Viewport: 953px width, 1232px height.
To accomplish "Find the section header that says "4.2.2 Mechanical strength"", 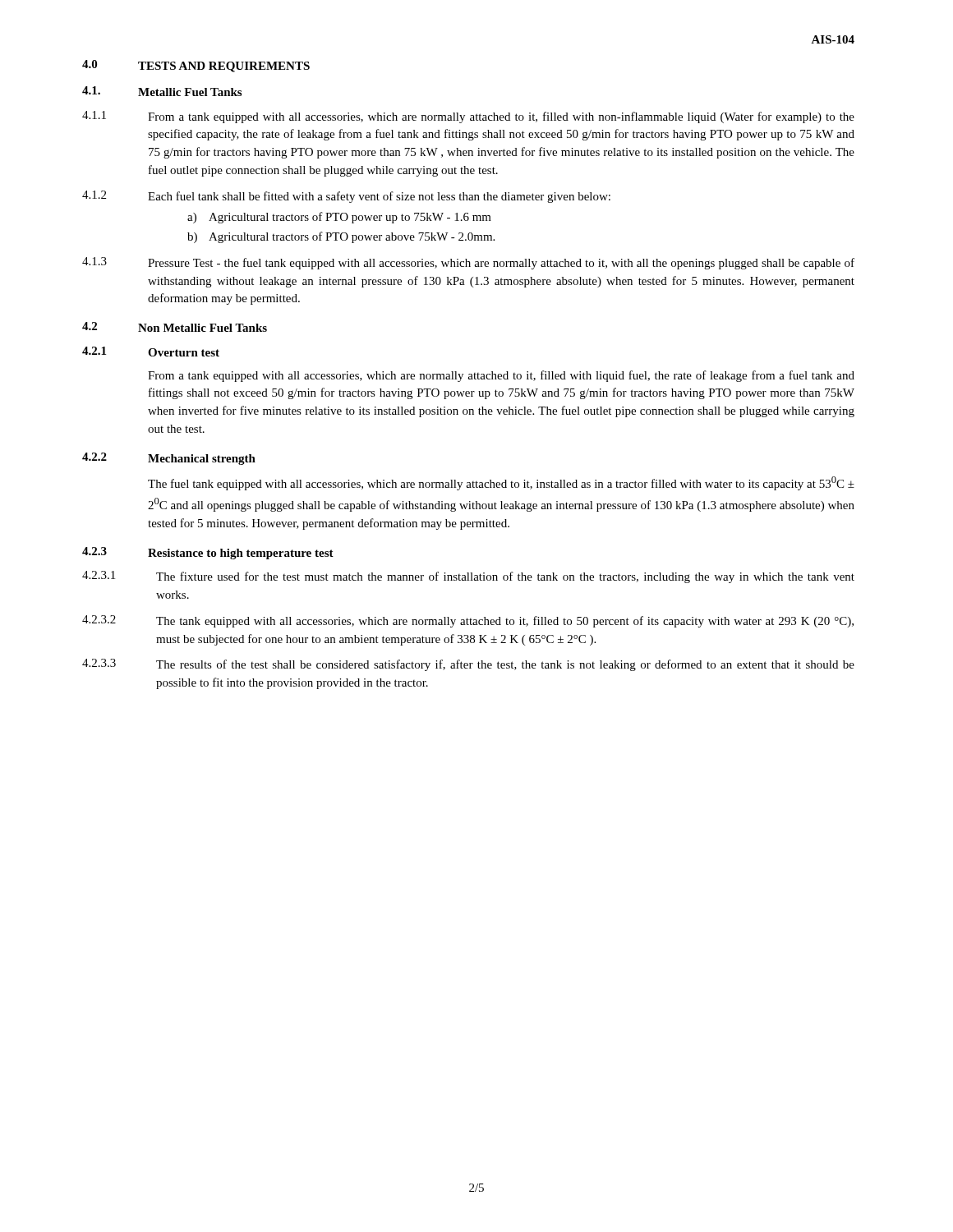I will 169,459.
